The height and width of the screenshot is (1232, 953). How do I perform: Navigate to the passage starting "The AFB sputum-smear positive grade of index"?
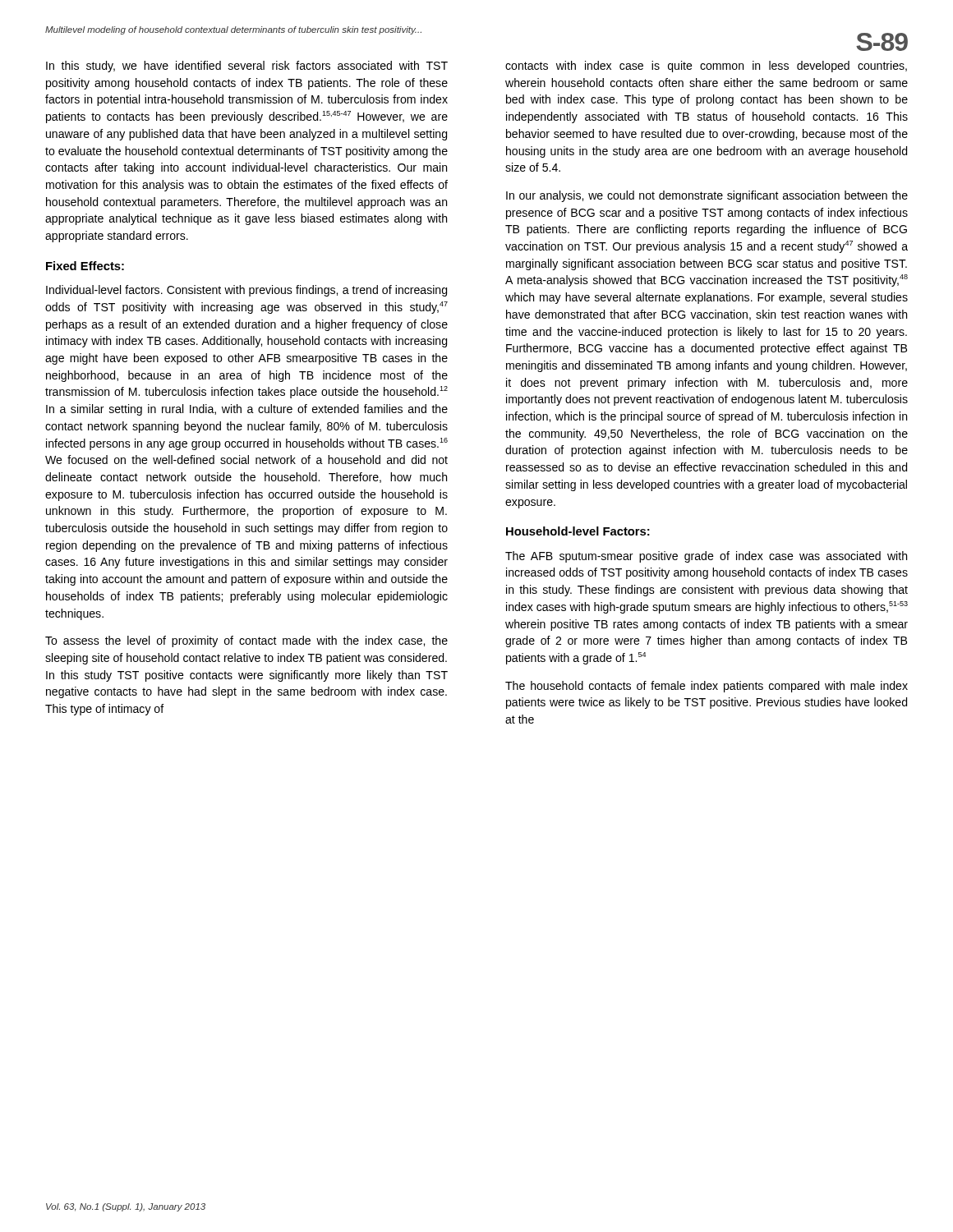(x=707, y=607)
